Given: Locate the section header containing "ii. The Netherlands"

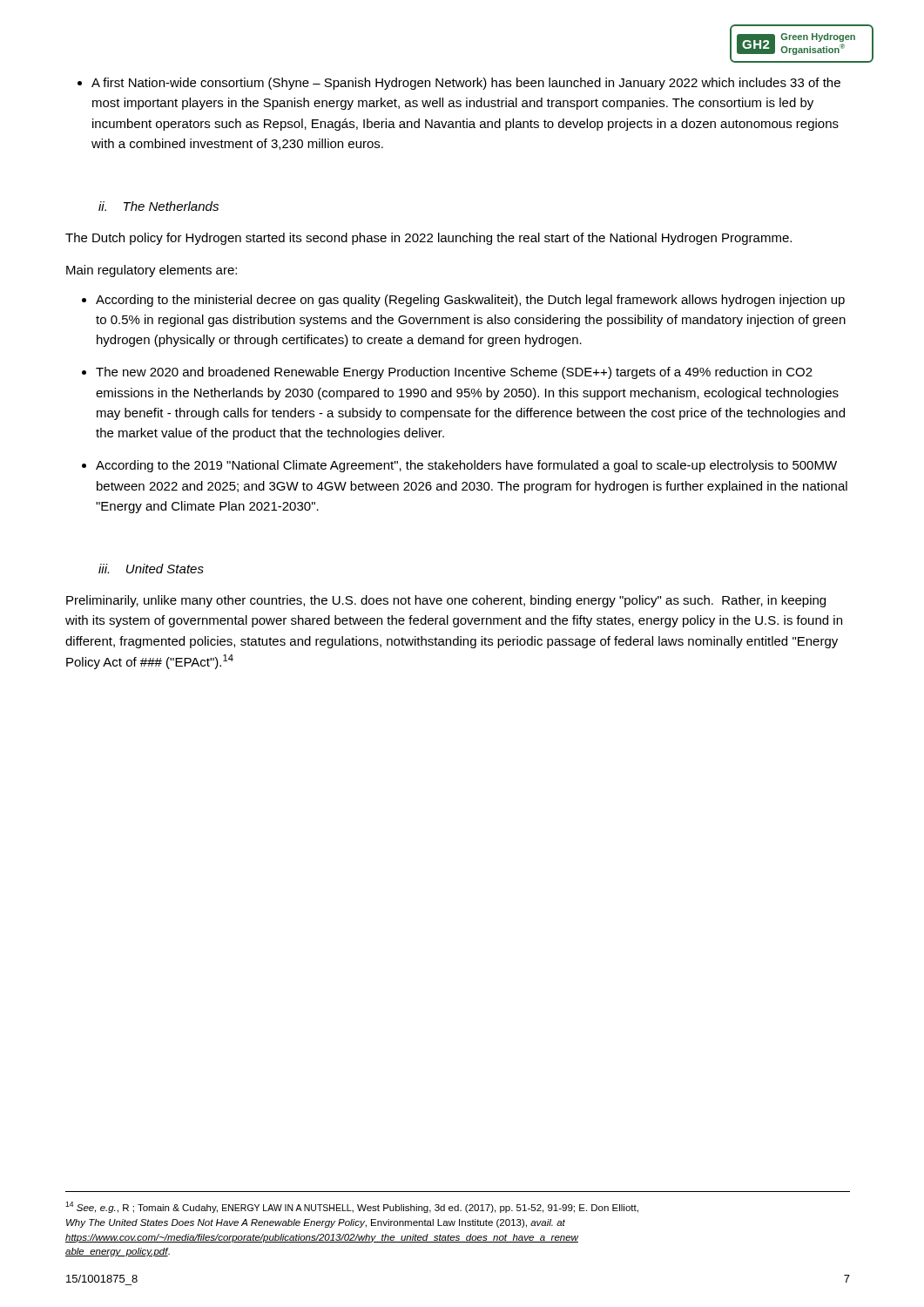Looking at the screenshot, I should click(x=159, y=206).
